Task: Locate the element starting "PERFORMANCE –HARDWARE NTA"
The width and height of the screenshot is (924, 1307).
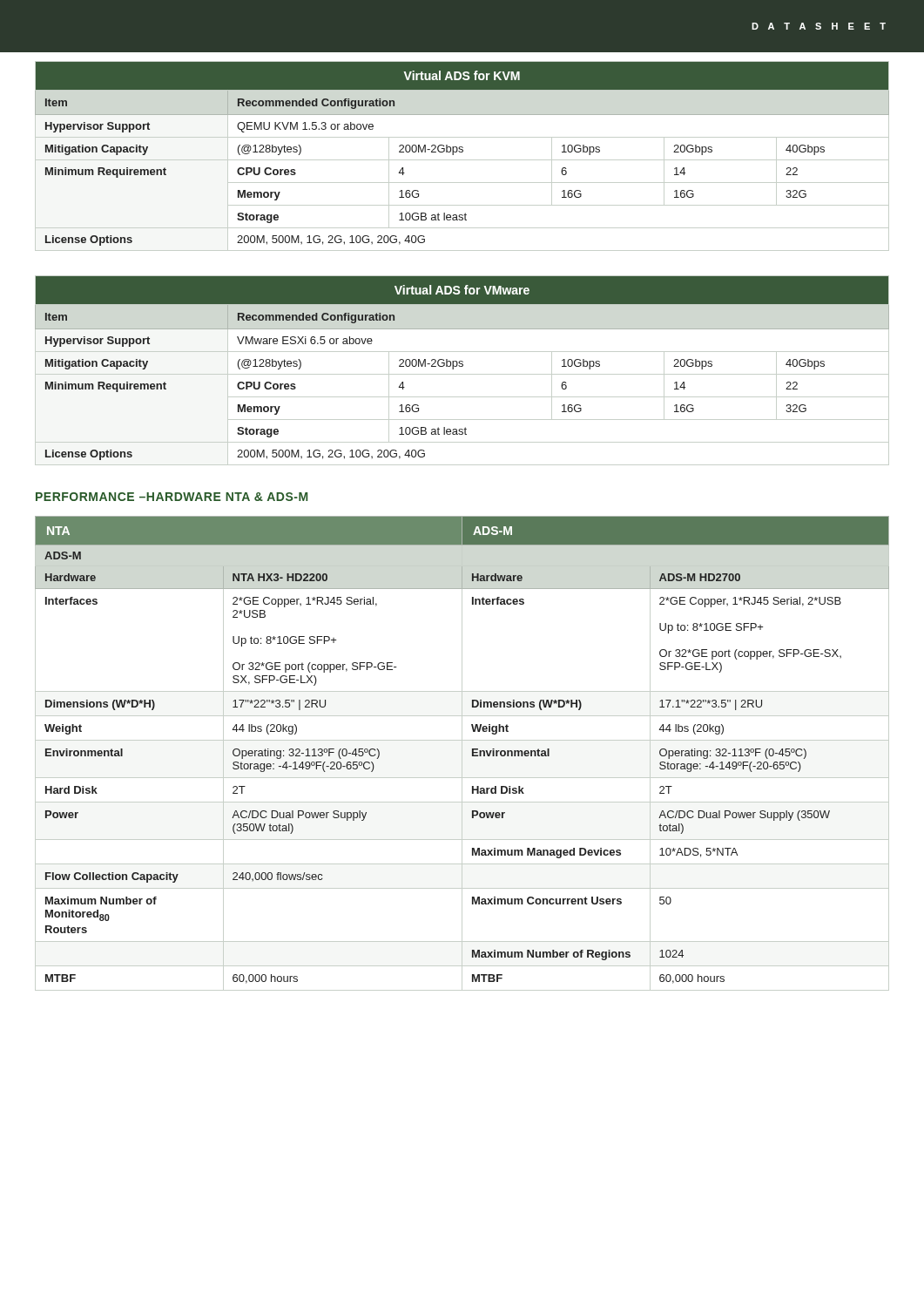Action: tap(172, 497)
